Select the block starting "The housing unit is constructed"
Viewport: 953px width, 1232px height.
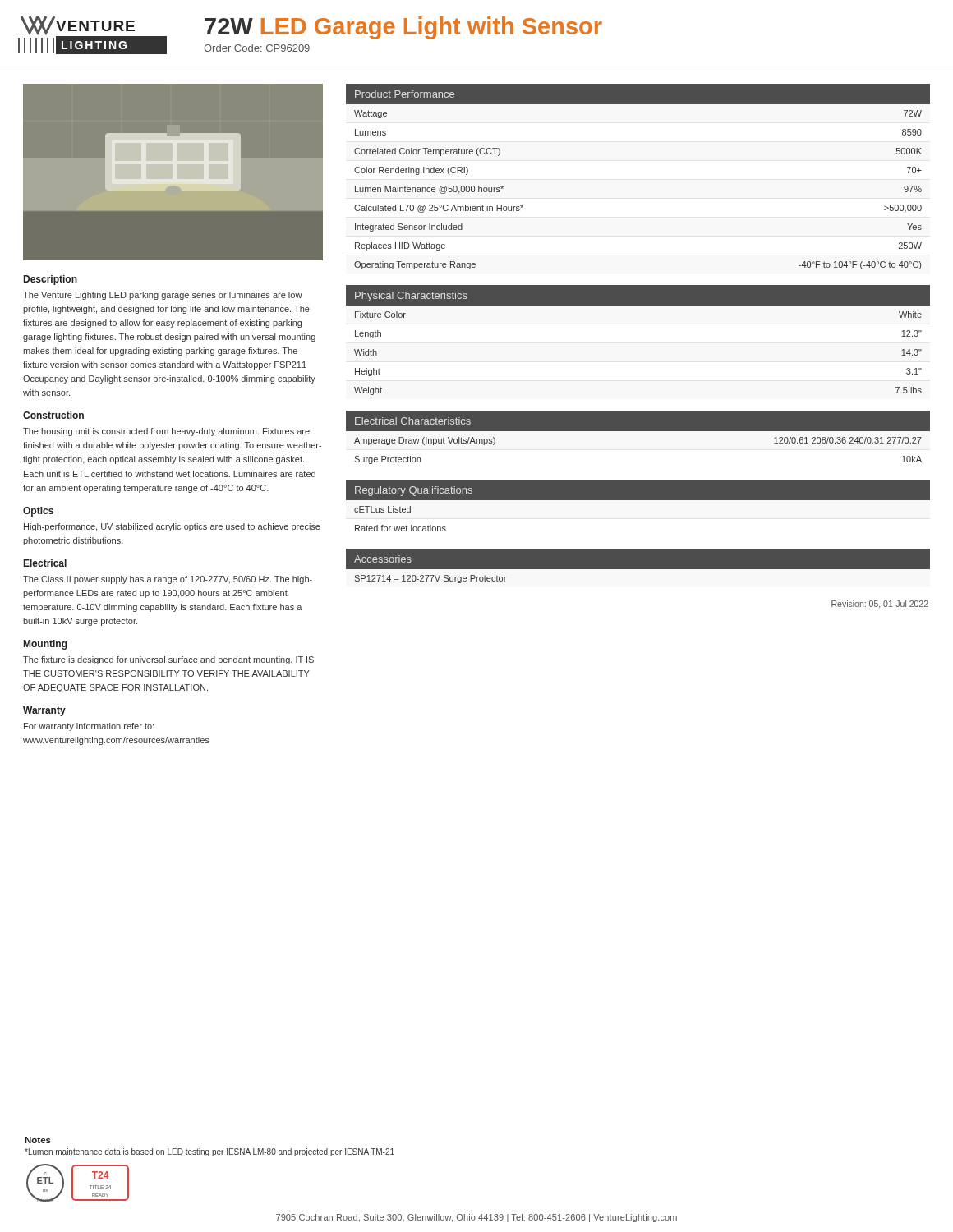[172, 459]
